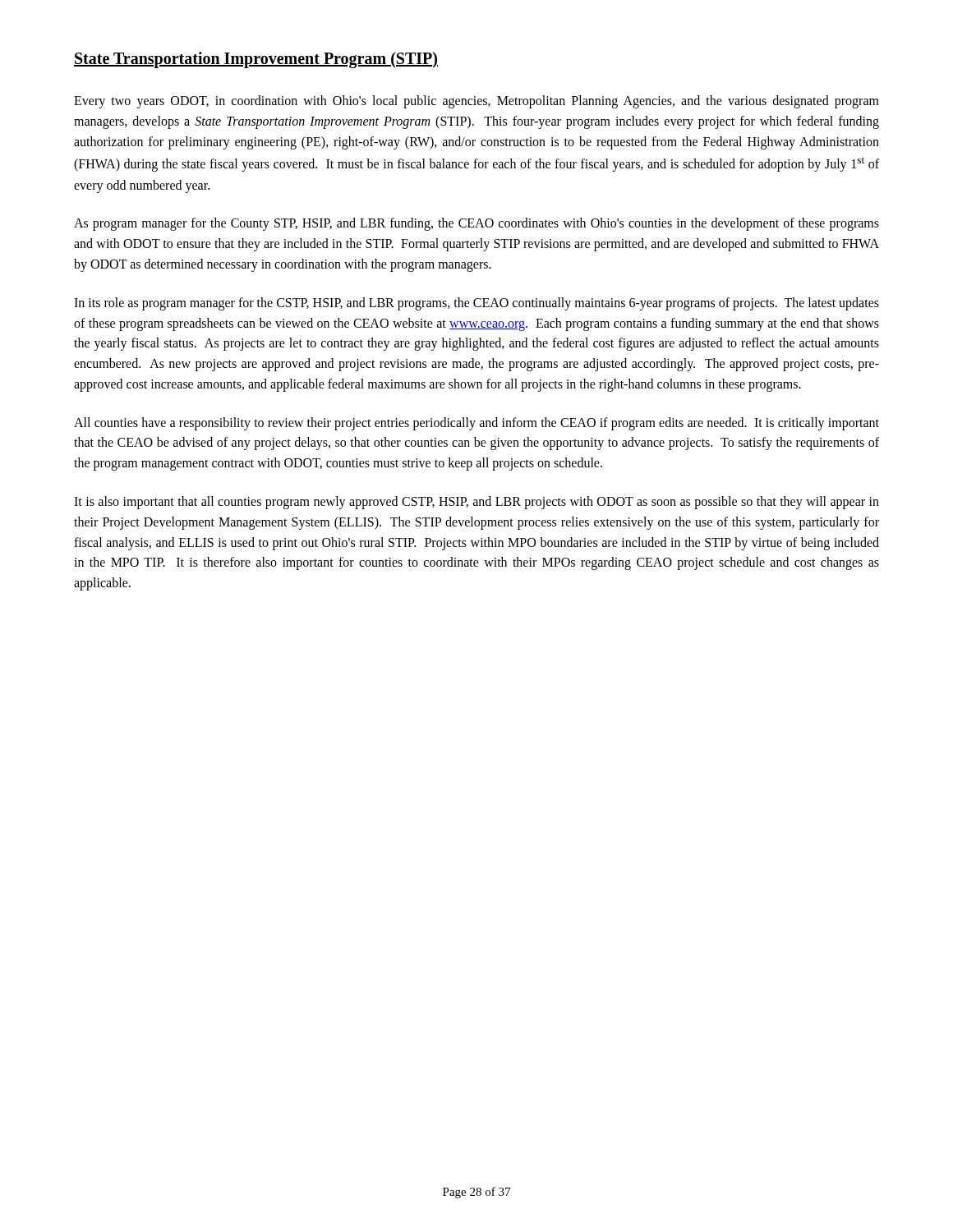Find the text block starting "As program manager for the County STP,"
Image resolution: width=953 pixels, height=1232 pixels.
[x=476, y=244]
